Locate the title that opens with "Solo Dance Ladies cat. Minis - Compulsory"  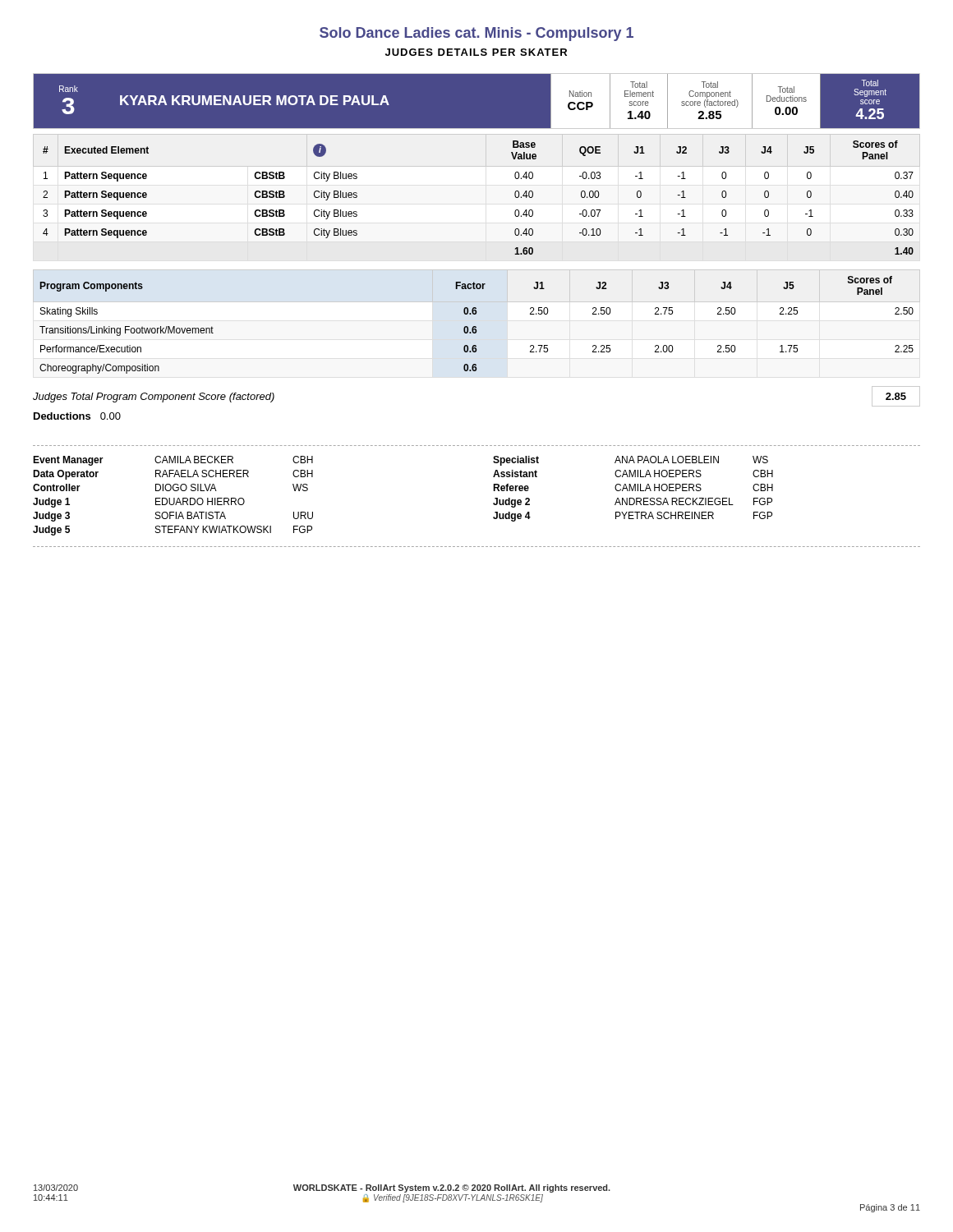(x=476, y=33)
